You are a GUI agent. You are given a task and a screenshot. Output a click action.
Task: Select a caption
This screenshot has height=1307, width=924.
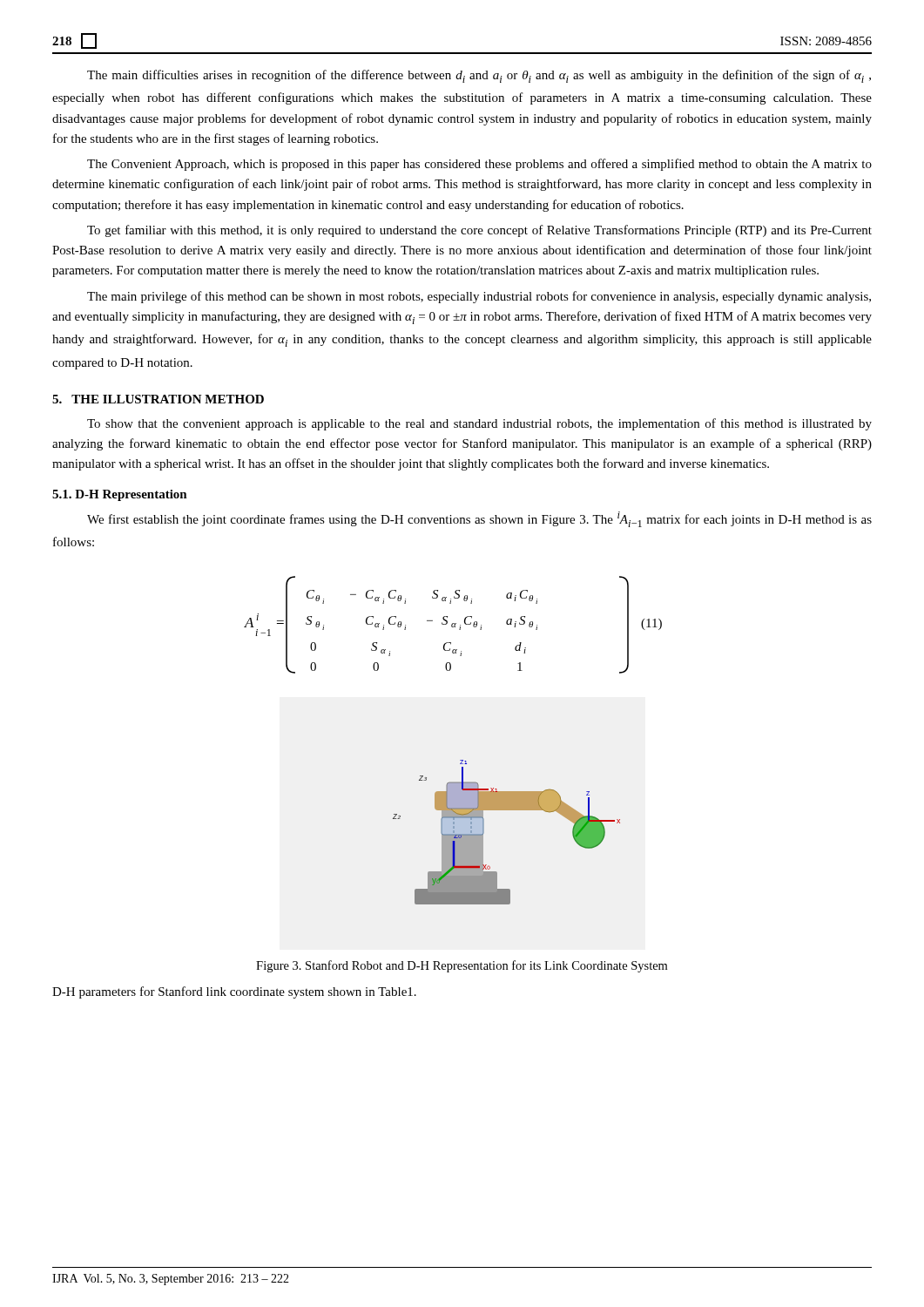462,966
